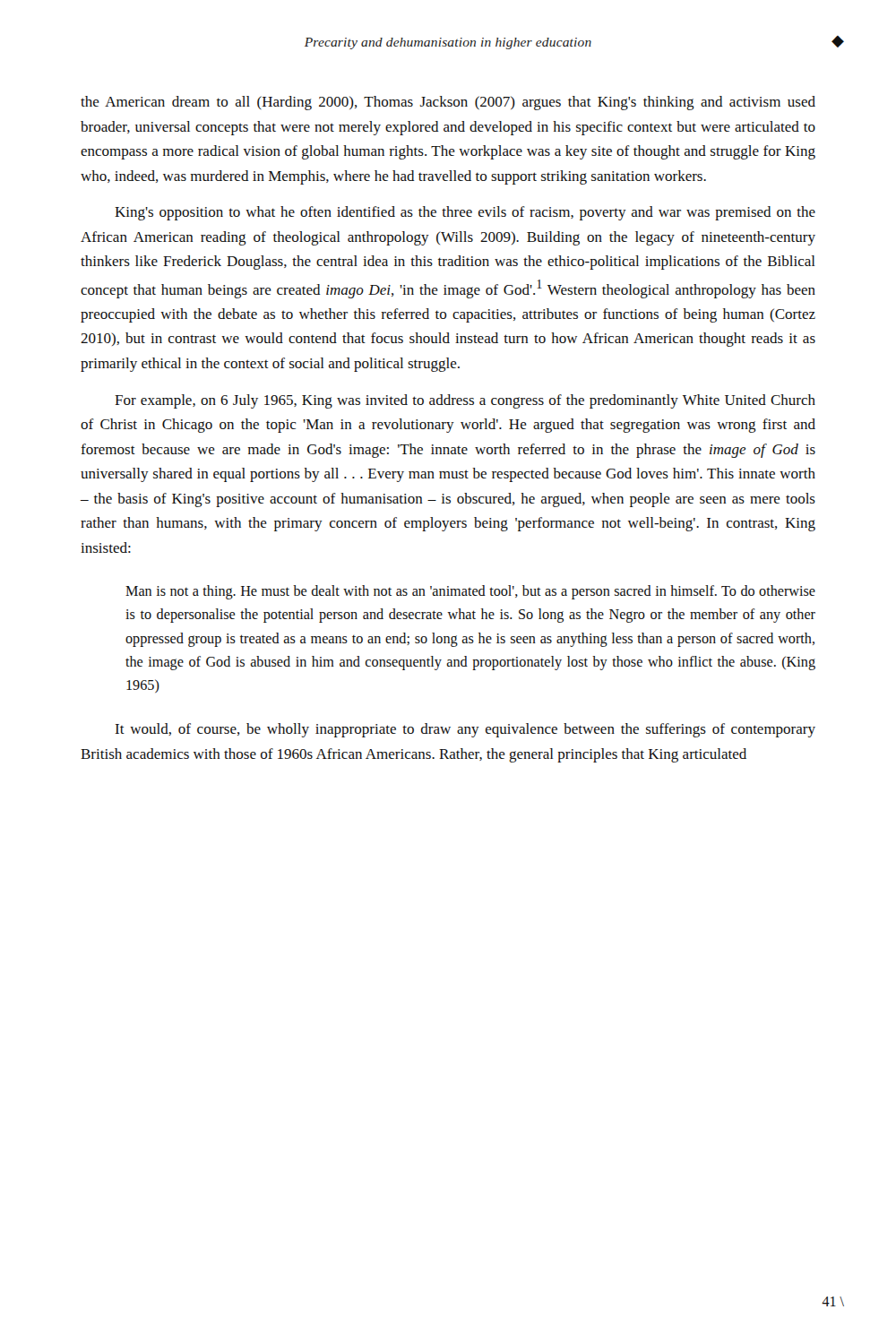Viewport: 896px width, 1344px height.
Task: Select the text starting "the American dream to all (Harding 2000),"
Action: coord(448,325)
